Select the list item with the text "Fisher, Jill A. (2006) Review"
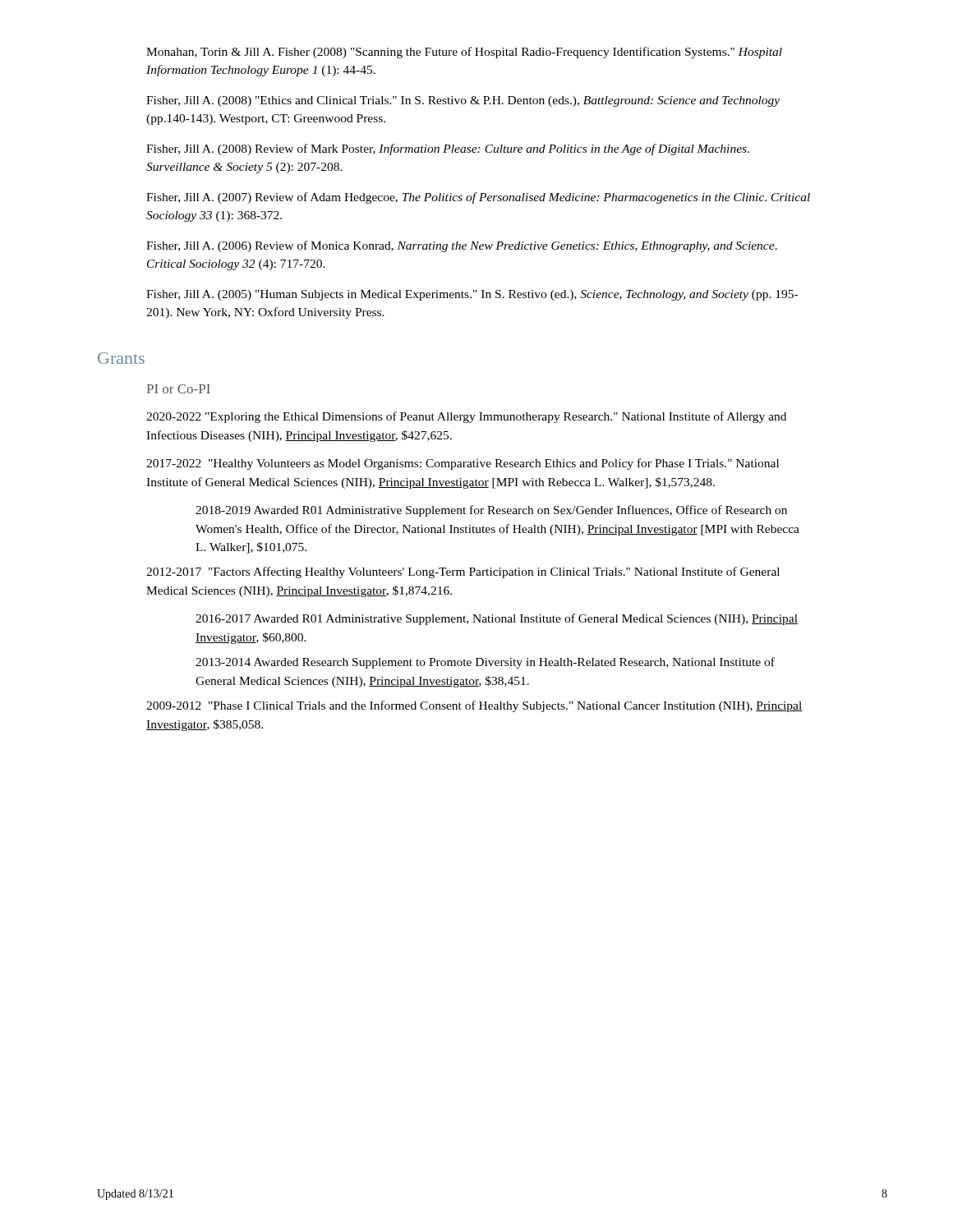The width and height of the screenshot is (953, 1232). coord(462,254)
